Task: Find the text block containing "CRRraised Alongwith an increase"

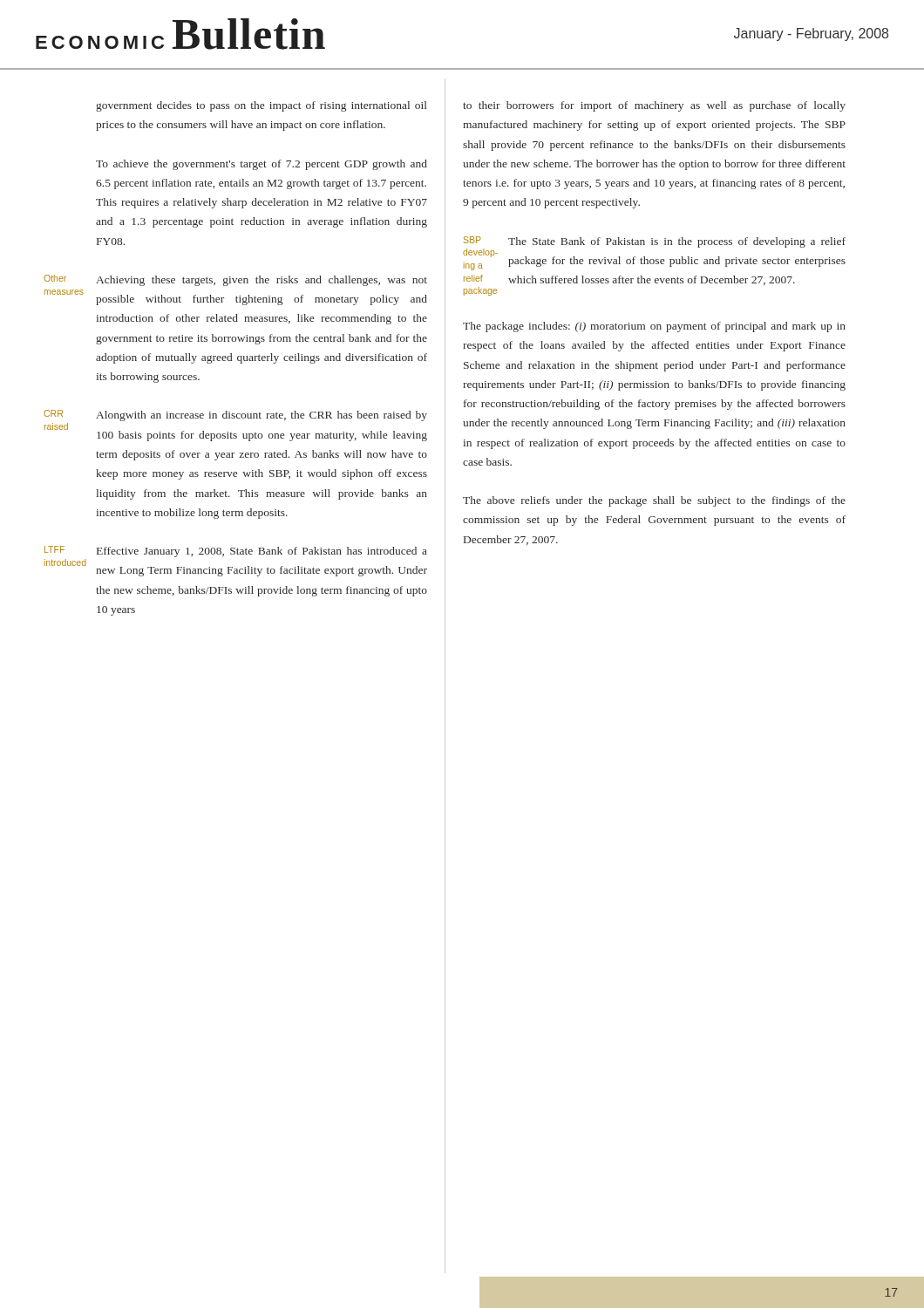Action: click(x=235, y=464)
